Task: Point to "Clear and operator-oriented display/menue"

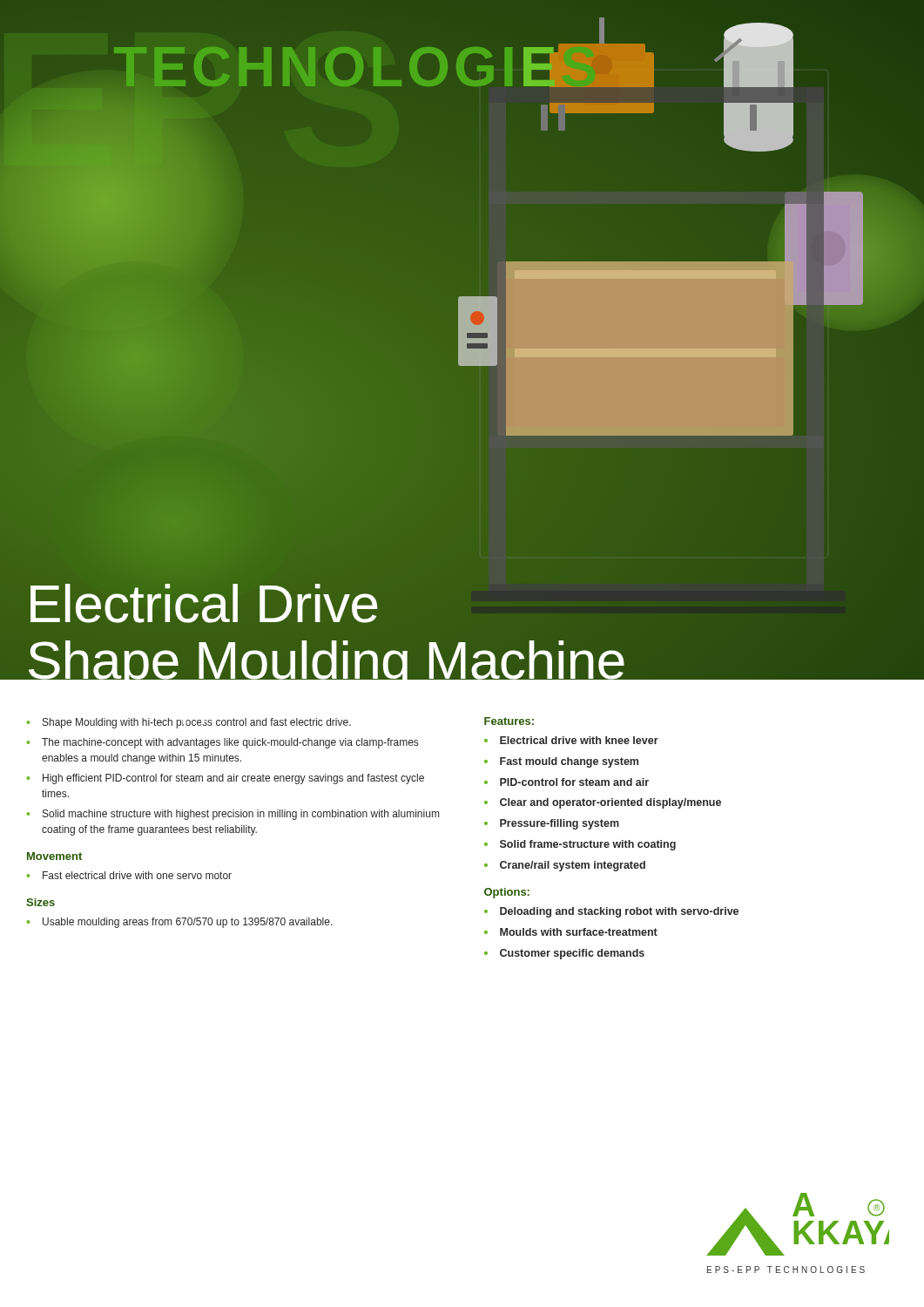Action: 610,803
